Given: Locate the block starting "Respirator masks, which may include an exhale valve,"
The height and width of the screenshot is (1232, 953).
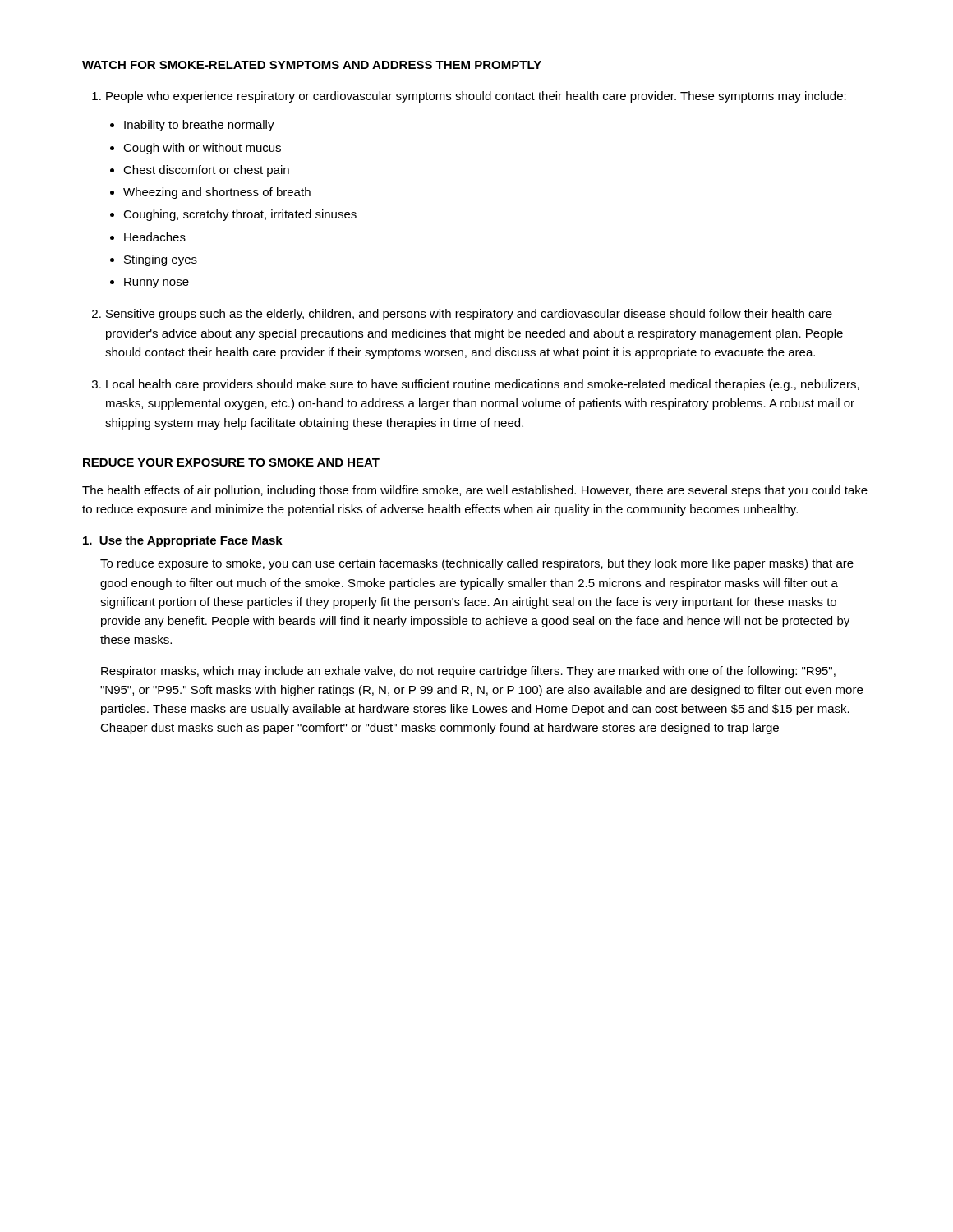Looking at the screenshot, I should (482, 699).
